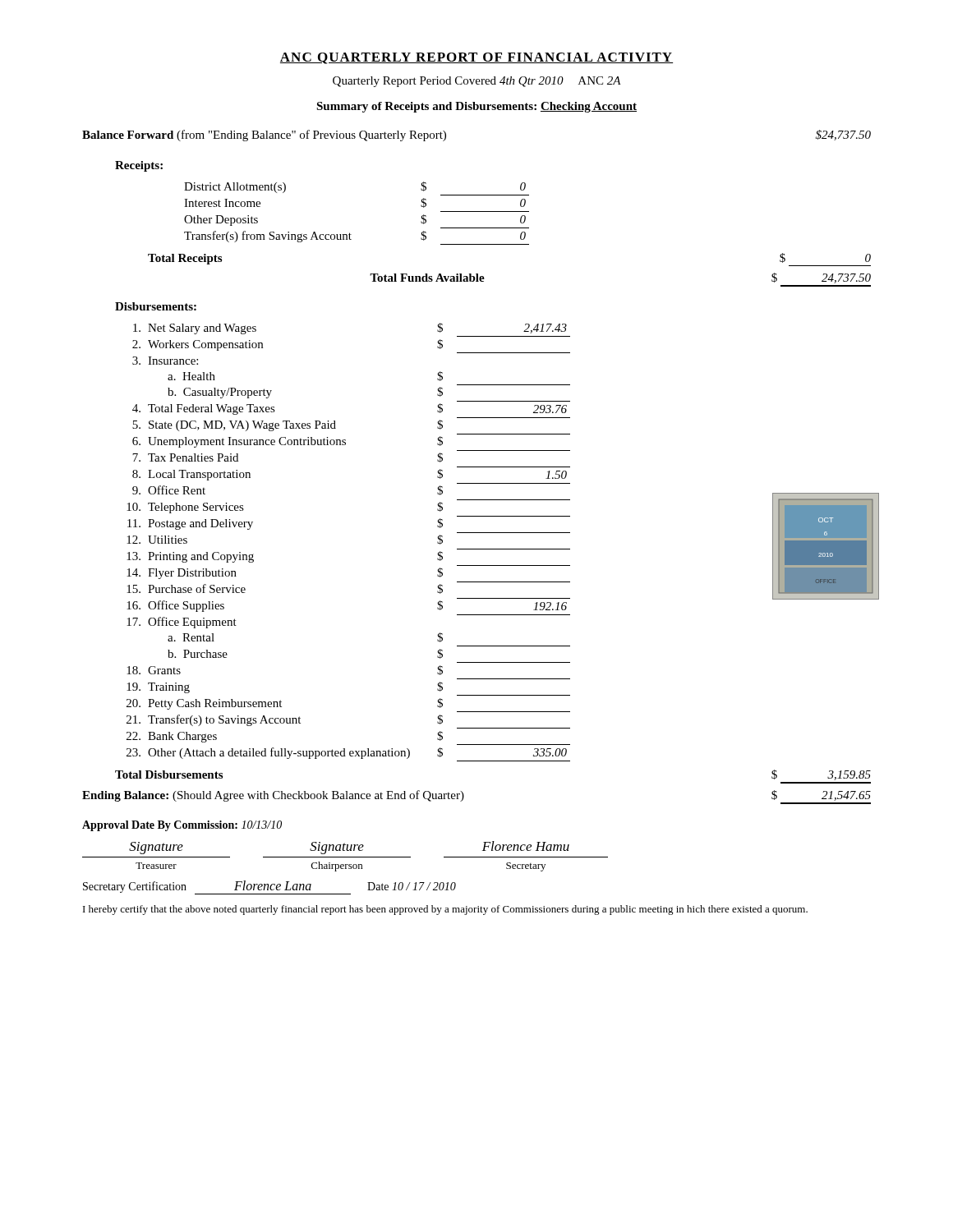The height and width of the screenshot is (1232, 953).
Task: Find the table that mentions "Other Deposits"
Action: pyautogui.click(x=509, y=212)
